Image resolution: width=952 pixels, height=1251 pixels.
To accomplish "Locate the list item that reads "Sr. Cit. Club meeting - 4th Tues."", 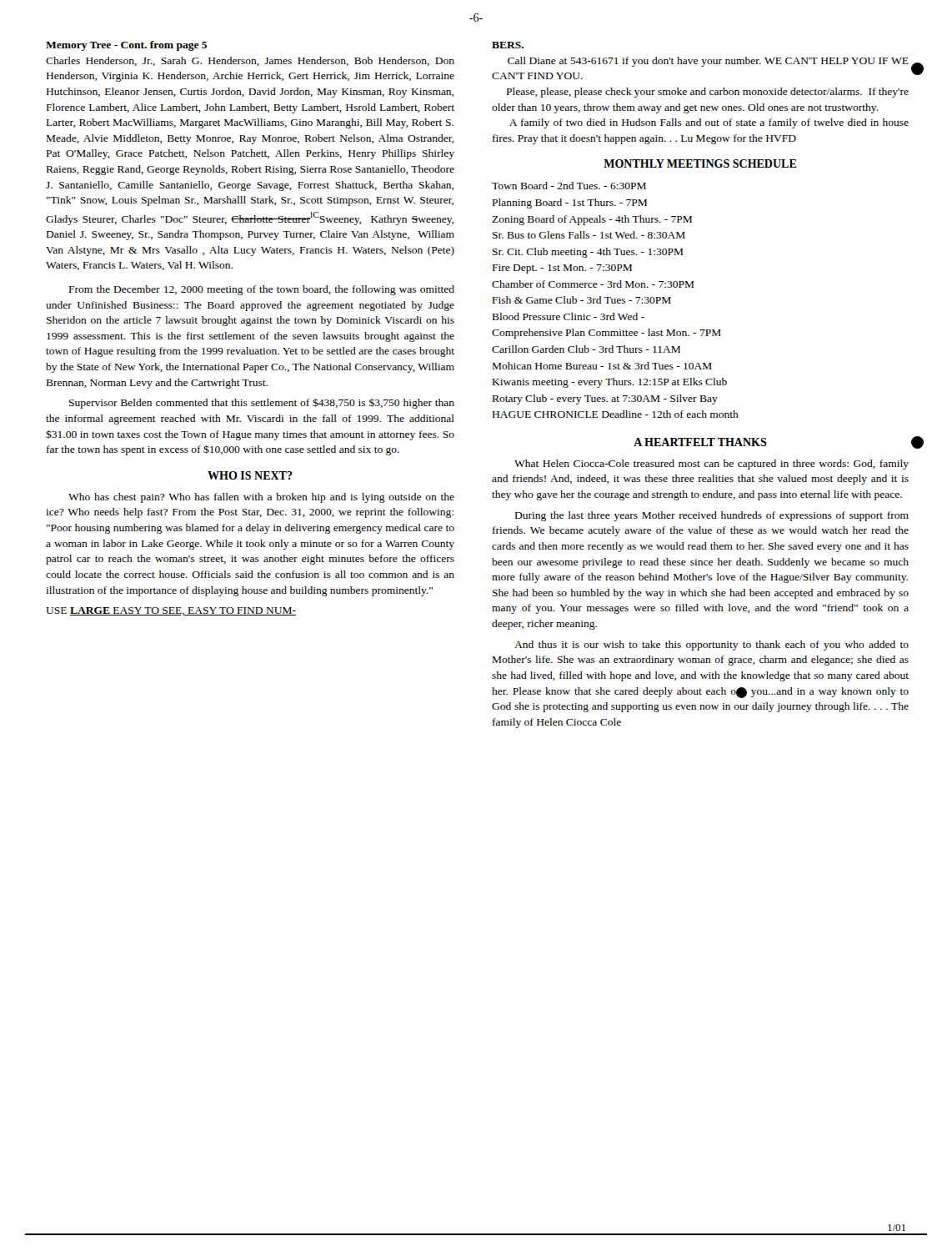I will (588, 251).
